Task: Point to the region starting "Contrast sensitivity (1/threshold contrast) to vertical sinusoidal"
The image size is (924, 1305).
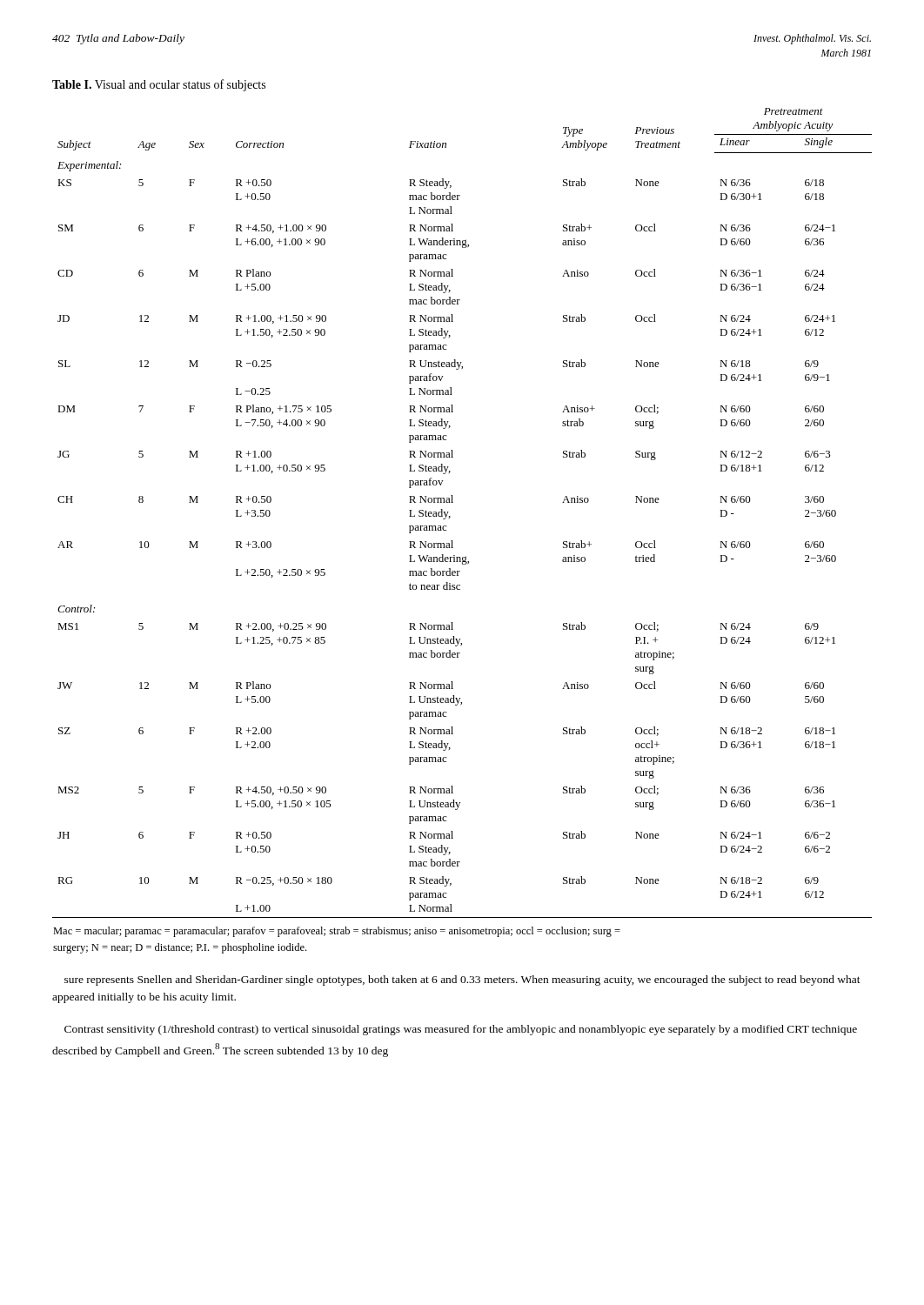Action: [x=455, y=1040]
